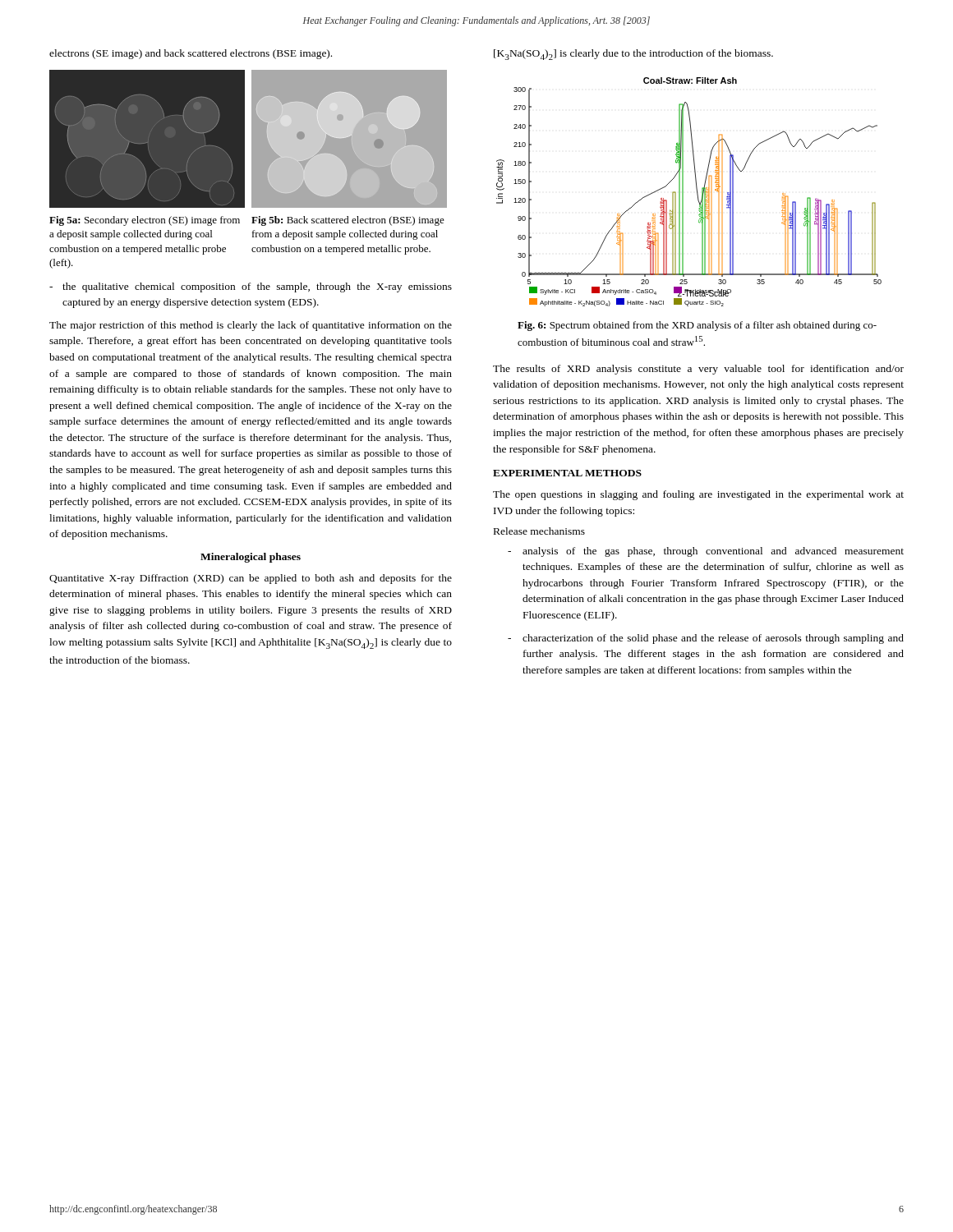Screen dimensions: 1232x953
Task: Locate the text starting "Fig 5a: Secondary electron (SE) image"
Action: click(x=145, y=241)
